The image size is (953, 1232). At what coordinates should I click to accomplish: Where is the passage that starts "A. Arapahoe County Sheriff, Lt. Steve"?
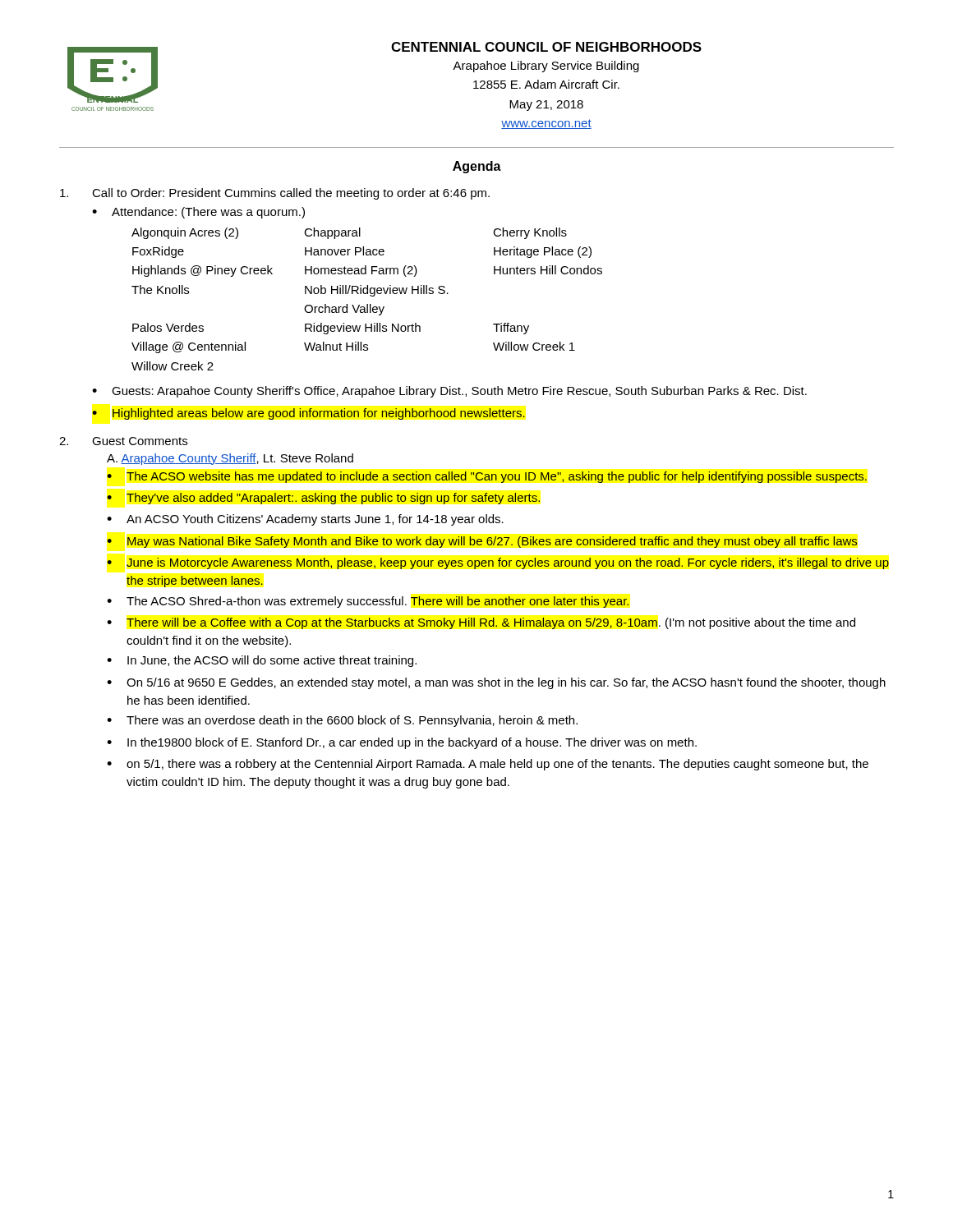(x=230, y=458)
